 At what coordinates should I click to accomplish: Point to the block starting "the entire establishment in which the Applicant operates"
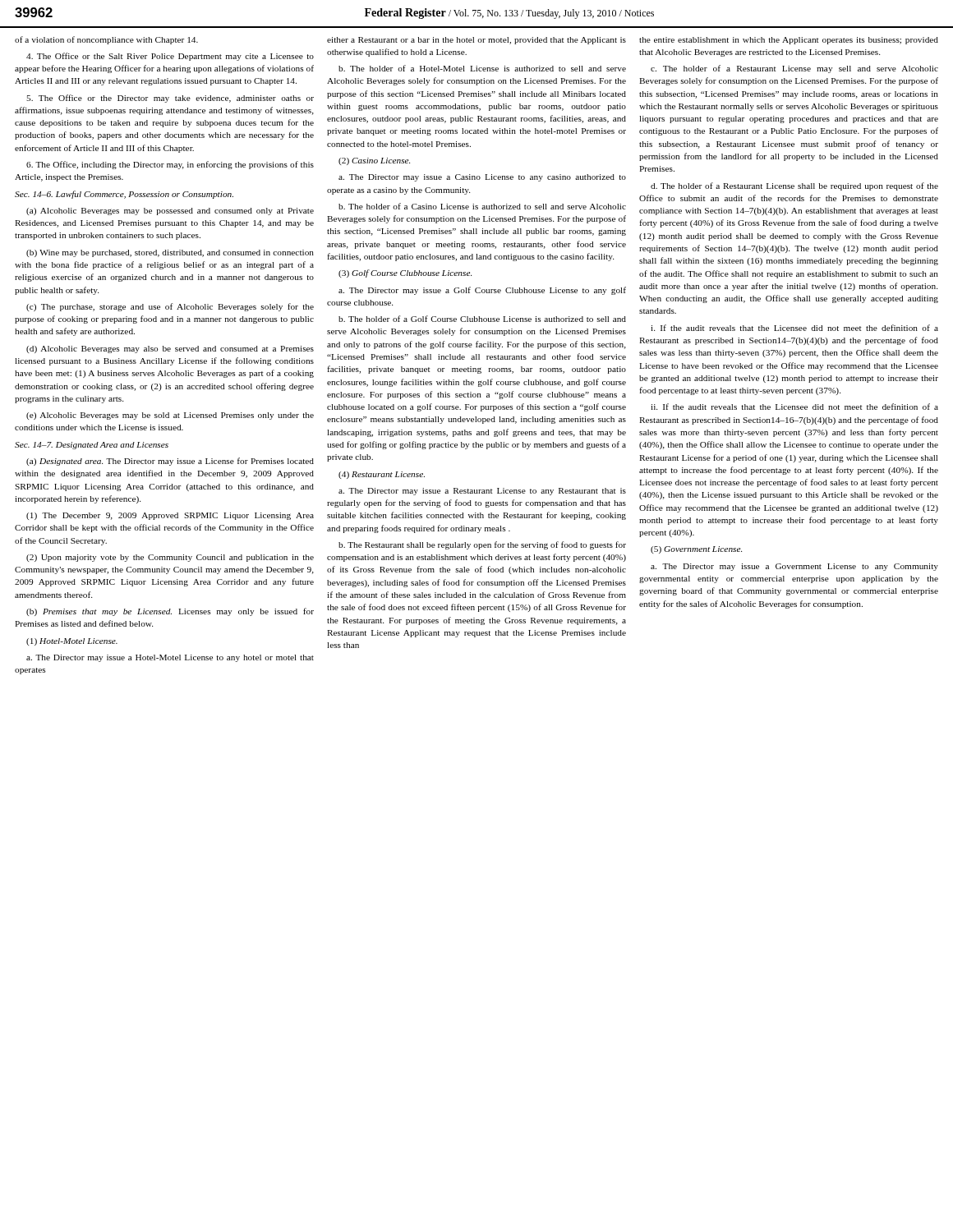coord(789,322)
